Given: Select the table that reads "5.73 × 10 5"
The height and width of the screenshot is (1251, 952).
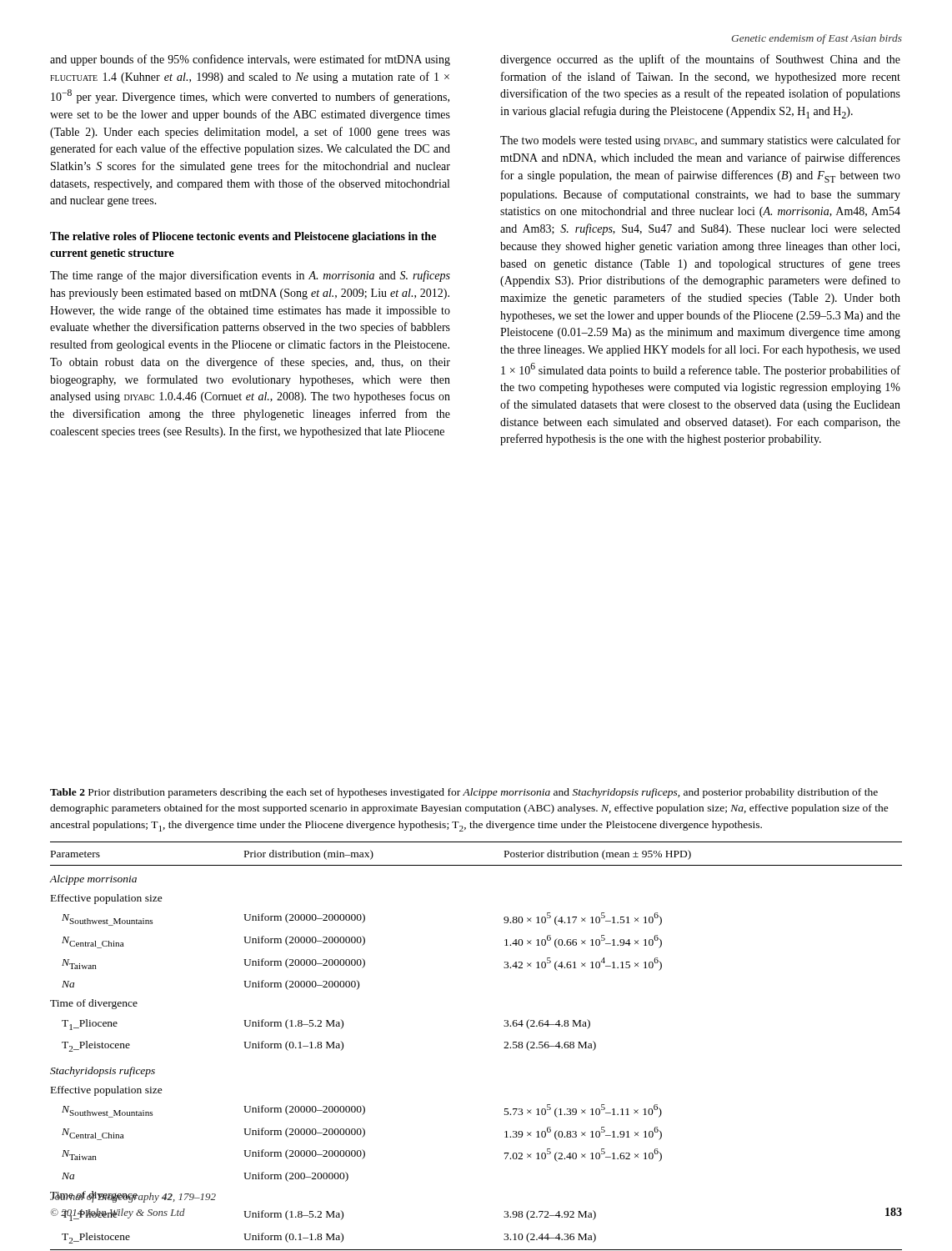Looking at the screenshot, I should pyautogui.click(x=476, y=1046).
